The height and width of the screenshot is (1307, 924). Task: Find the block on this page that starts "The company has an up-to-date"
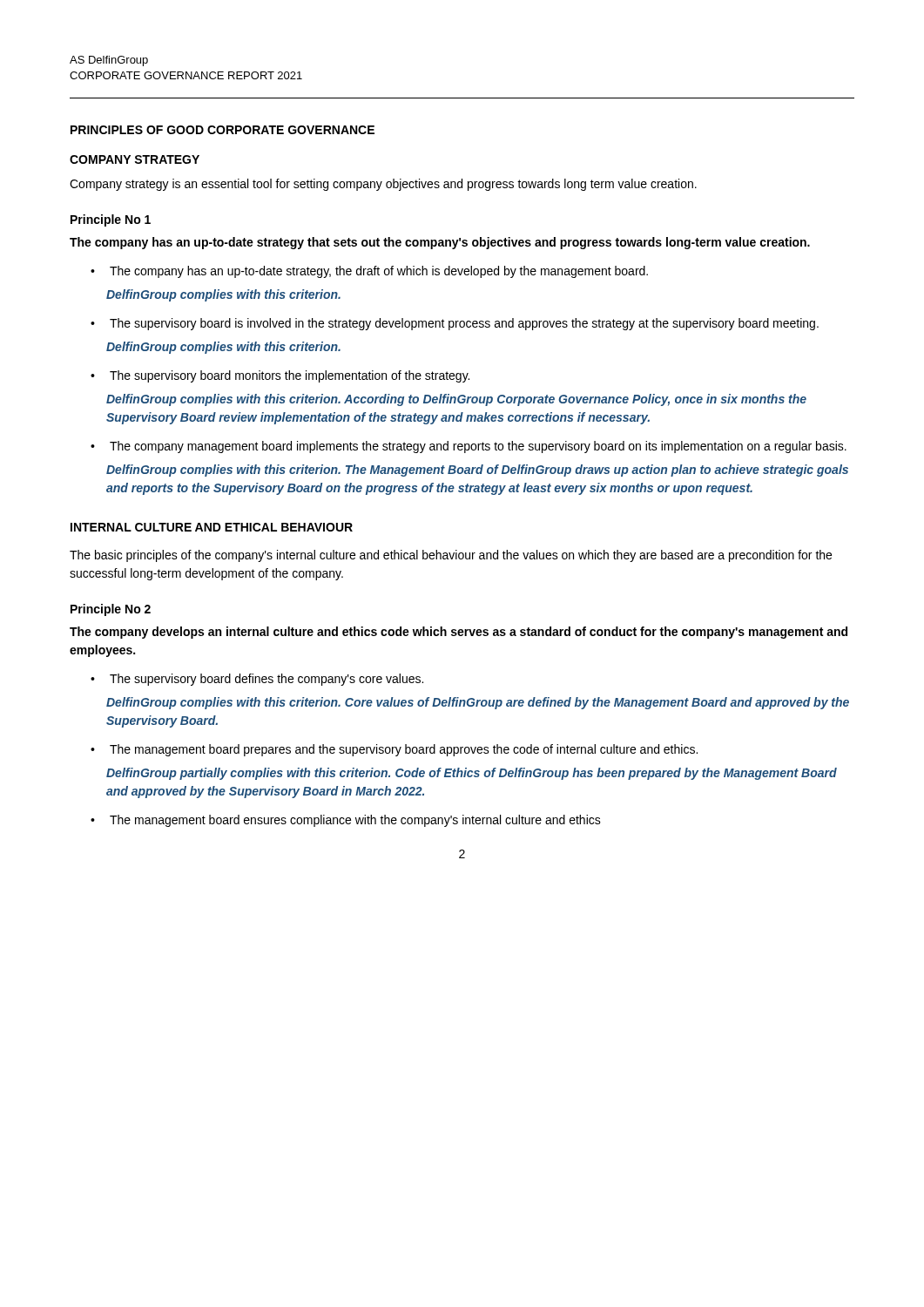[440, 243]
